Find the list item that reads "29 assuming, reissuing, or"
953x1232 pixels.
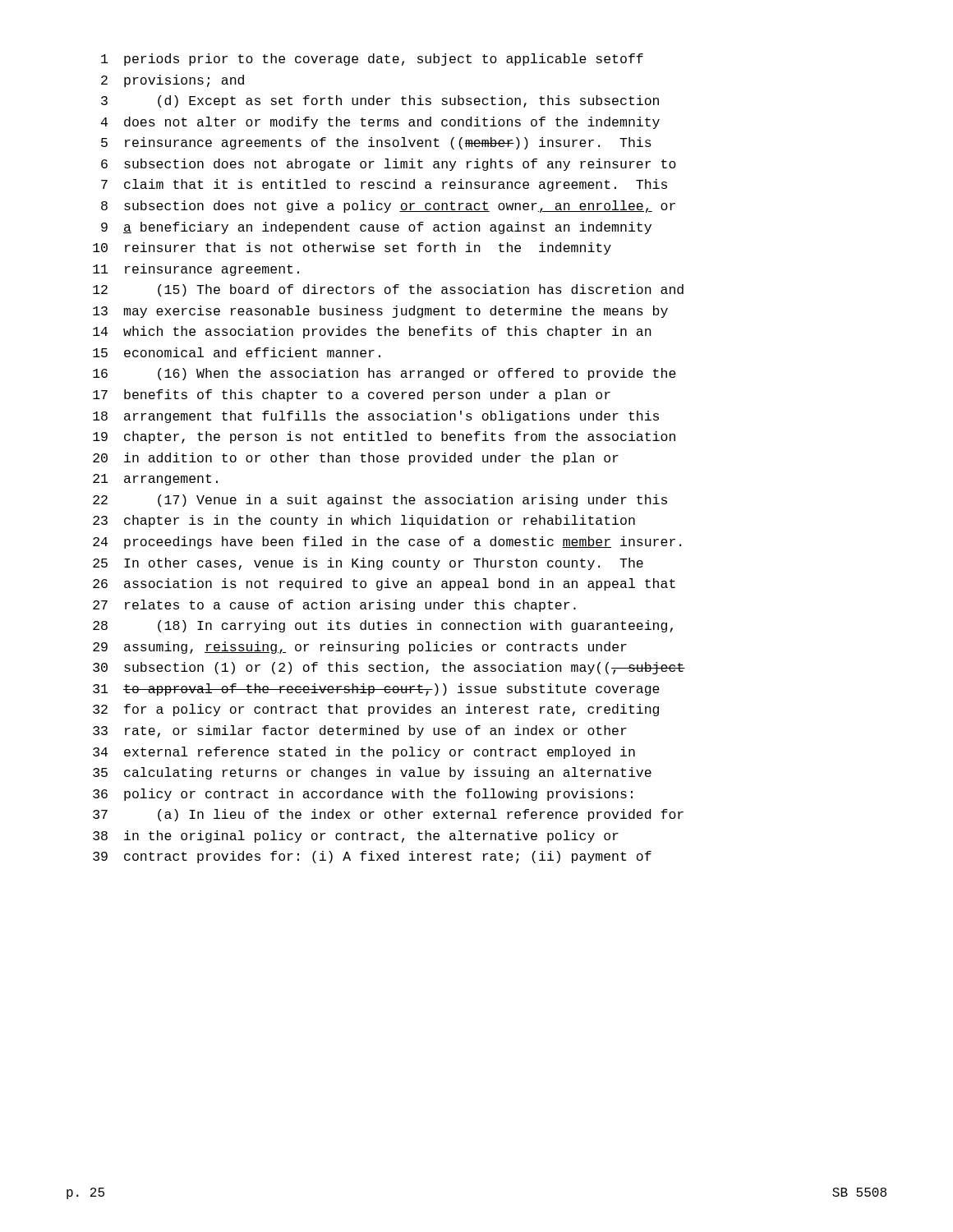point(476,648)
